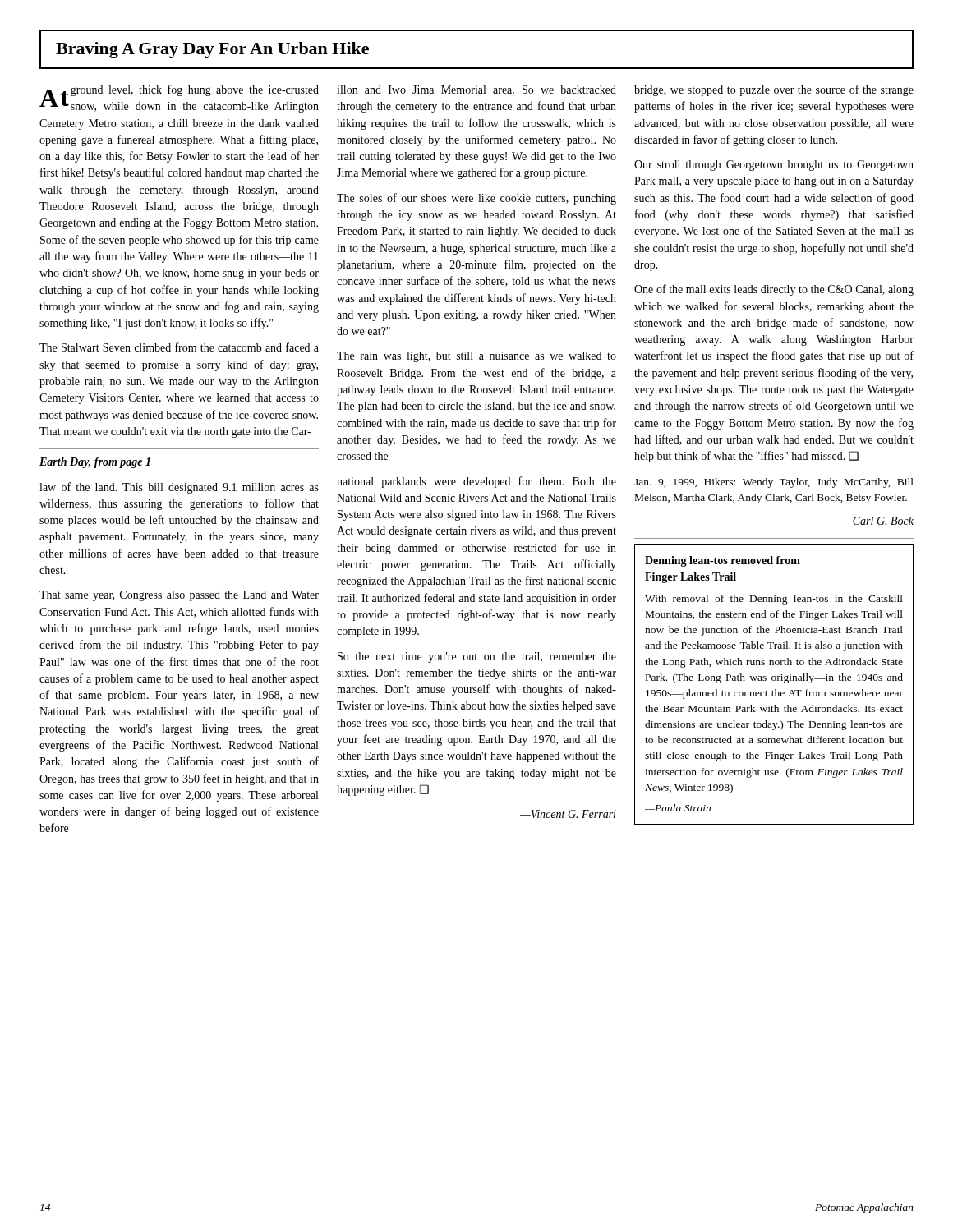Navigate to the region starting "At ground level,"

179,460
